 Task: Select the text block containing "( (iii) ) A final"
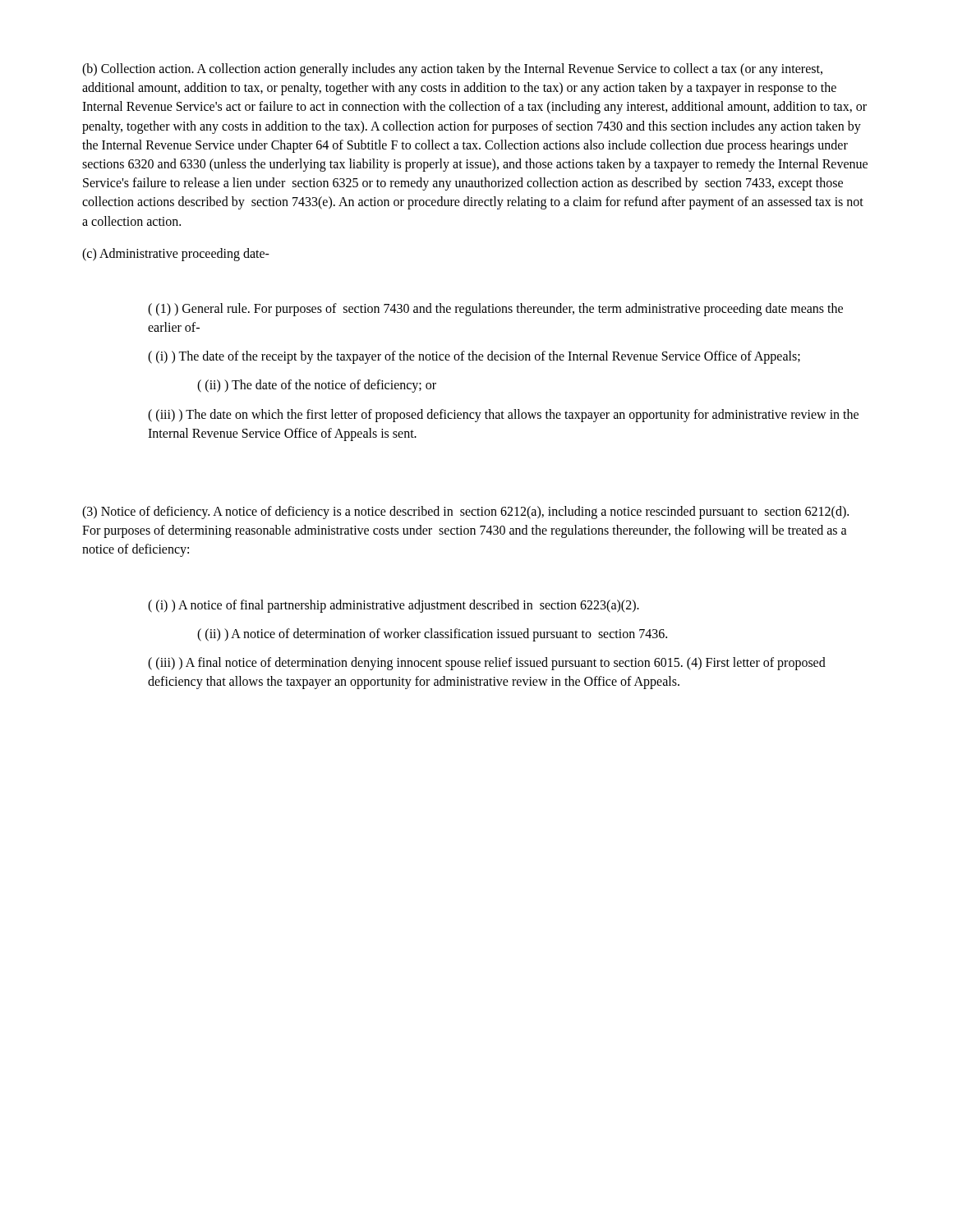pyautogui.click(x=487, y=672)
